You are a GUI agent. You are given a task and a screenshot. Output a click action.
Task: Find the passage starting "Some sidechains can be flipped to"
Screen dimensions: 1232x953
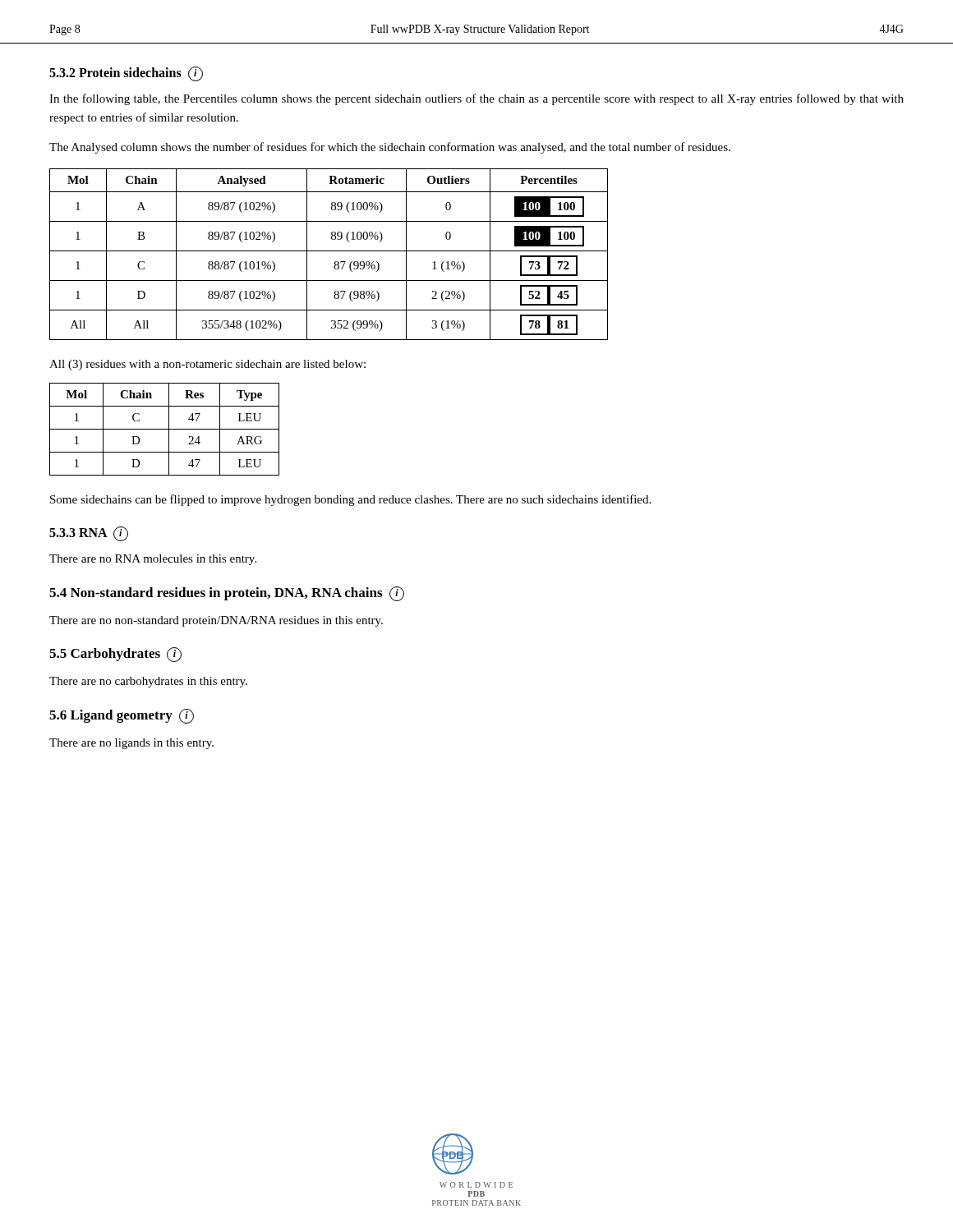350,500
